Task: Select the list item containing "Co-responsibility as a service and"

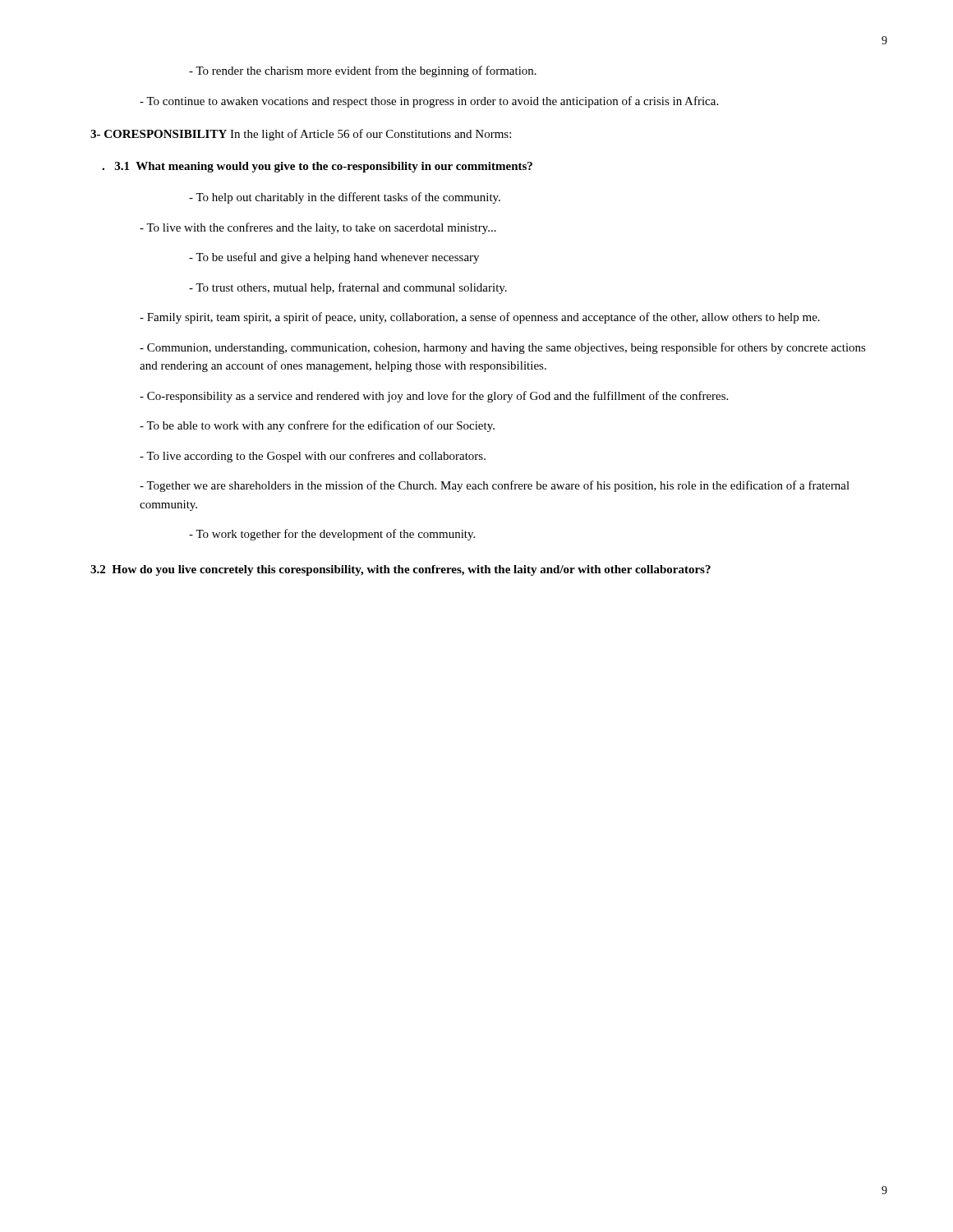Action: (434, 395)
